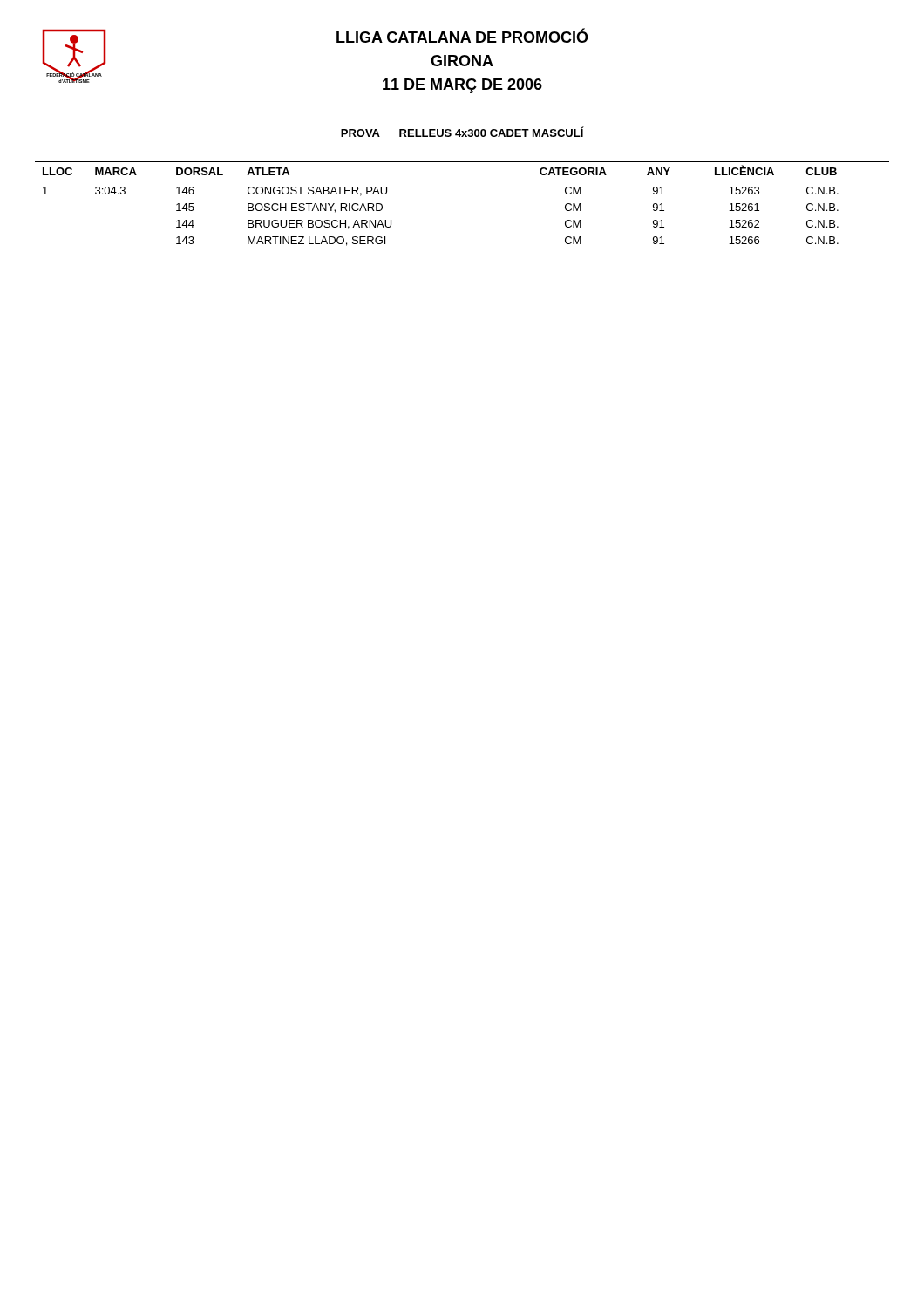924x1308 pixels.
Task: Select the table that reads "BOSCH ESTANY, RICARD"
Action: [x=462, y=206]
